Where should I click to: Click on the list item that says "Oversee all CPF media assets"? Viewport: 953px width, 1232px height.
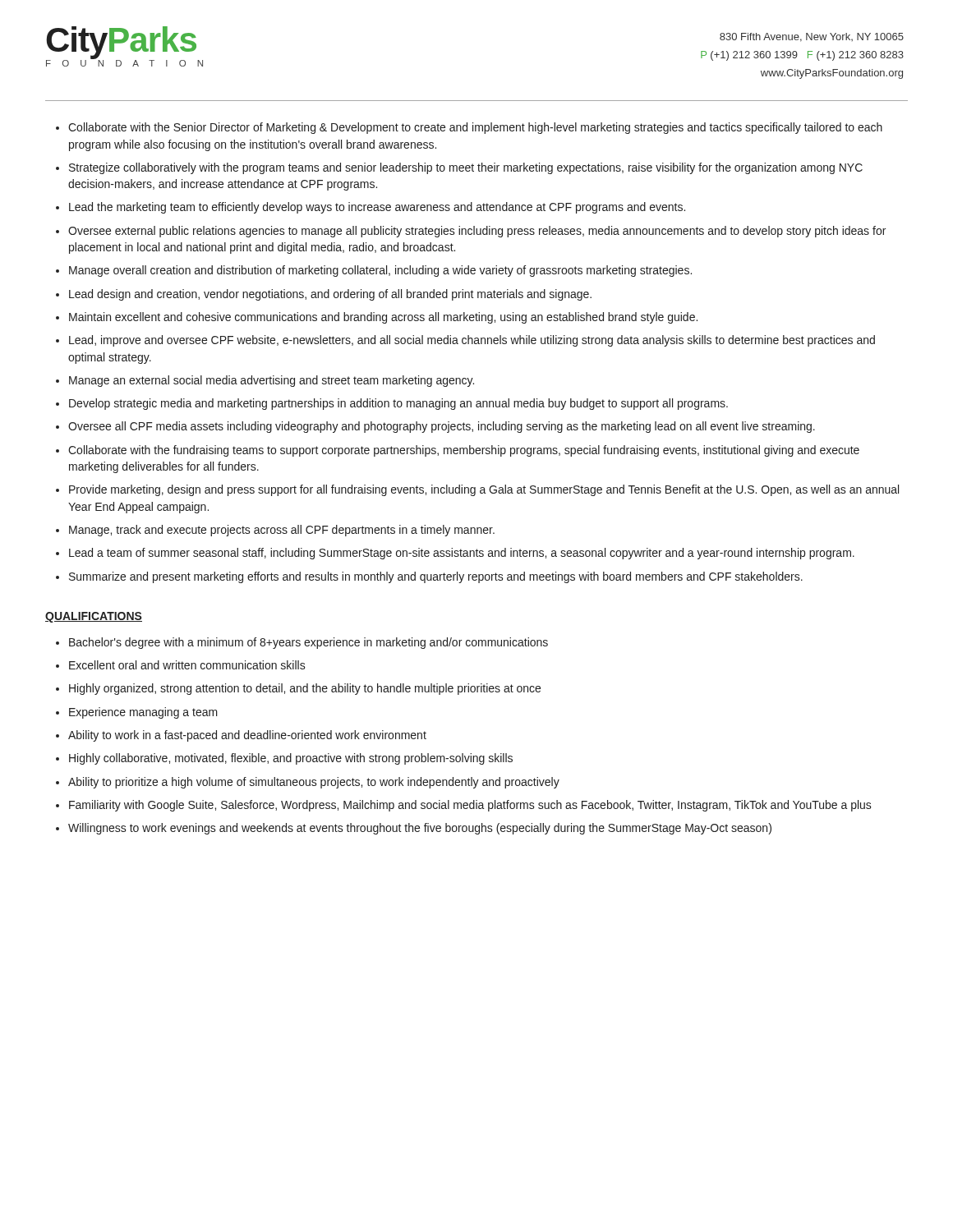442,427
